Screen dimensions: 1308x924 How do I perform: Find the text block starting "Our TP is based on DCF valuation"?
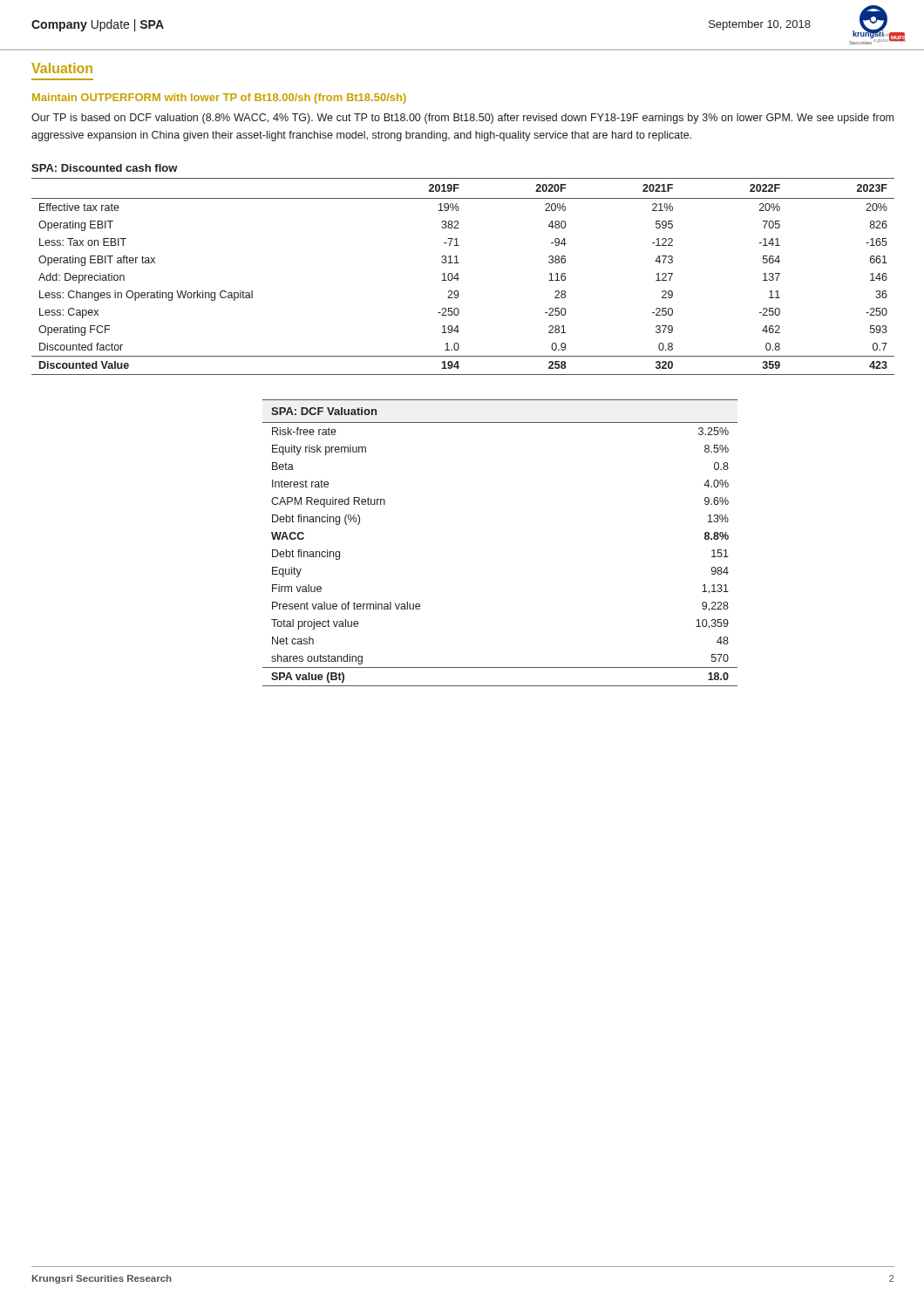[x=463, y=126]
